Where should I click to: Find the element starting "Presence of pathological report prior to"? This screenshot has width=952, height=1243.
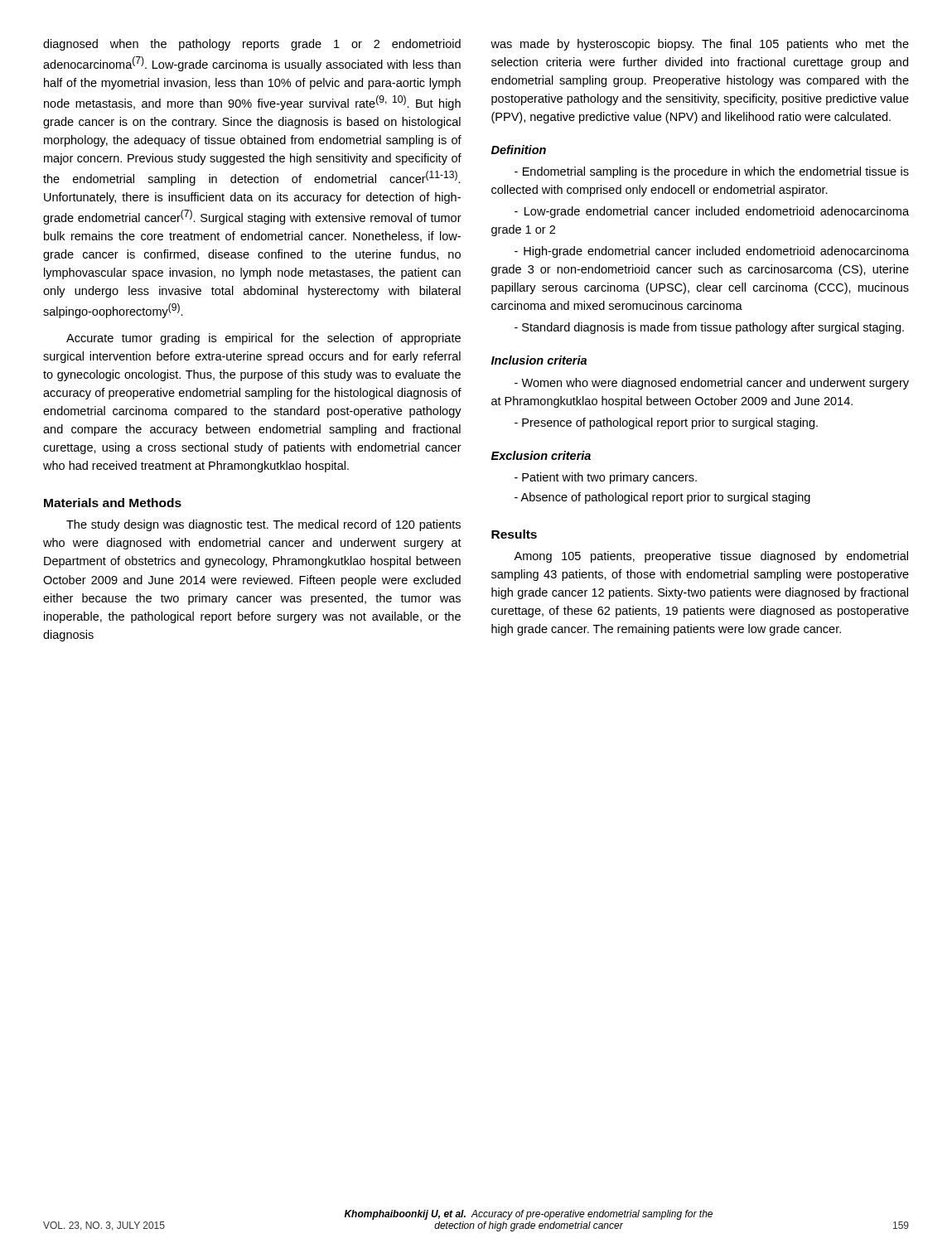click(700, 422)
